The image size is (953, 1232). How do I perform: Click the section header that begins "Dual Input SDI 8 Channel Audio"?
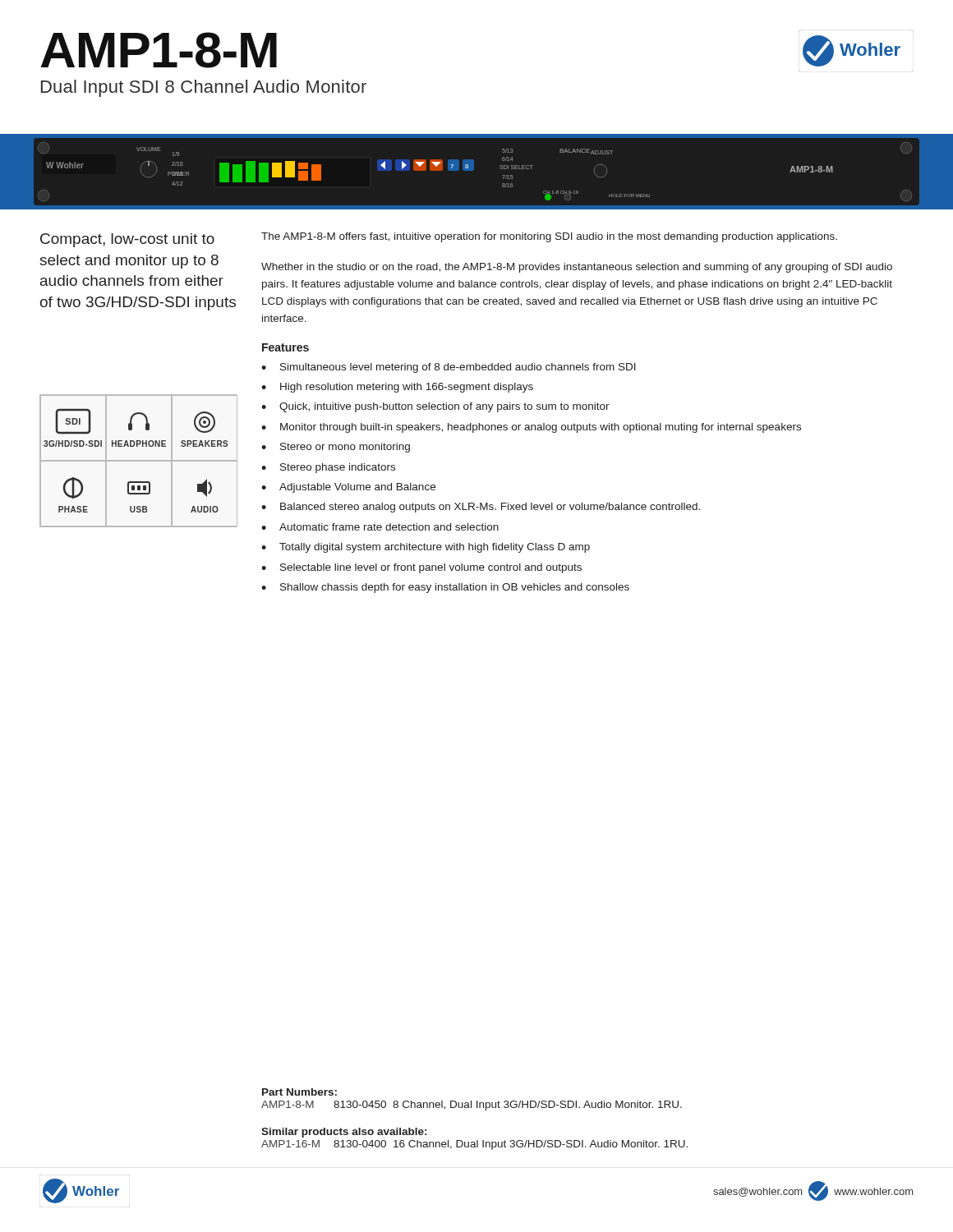(x=203, y=87)
